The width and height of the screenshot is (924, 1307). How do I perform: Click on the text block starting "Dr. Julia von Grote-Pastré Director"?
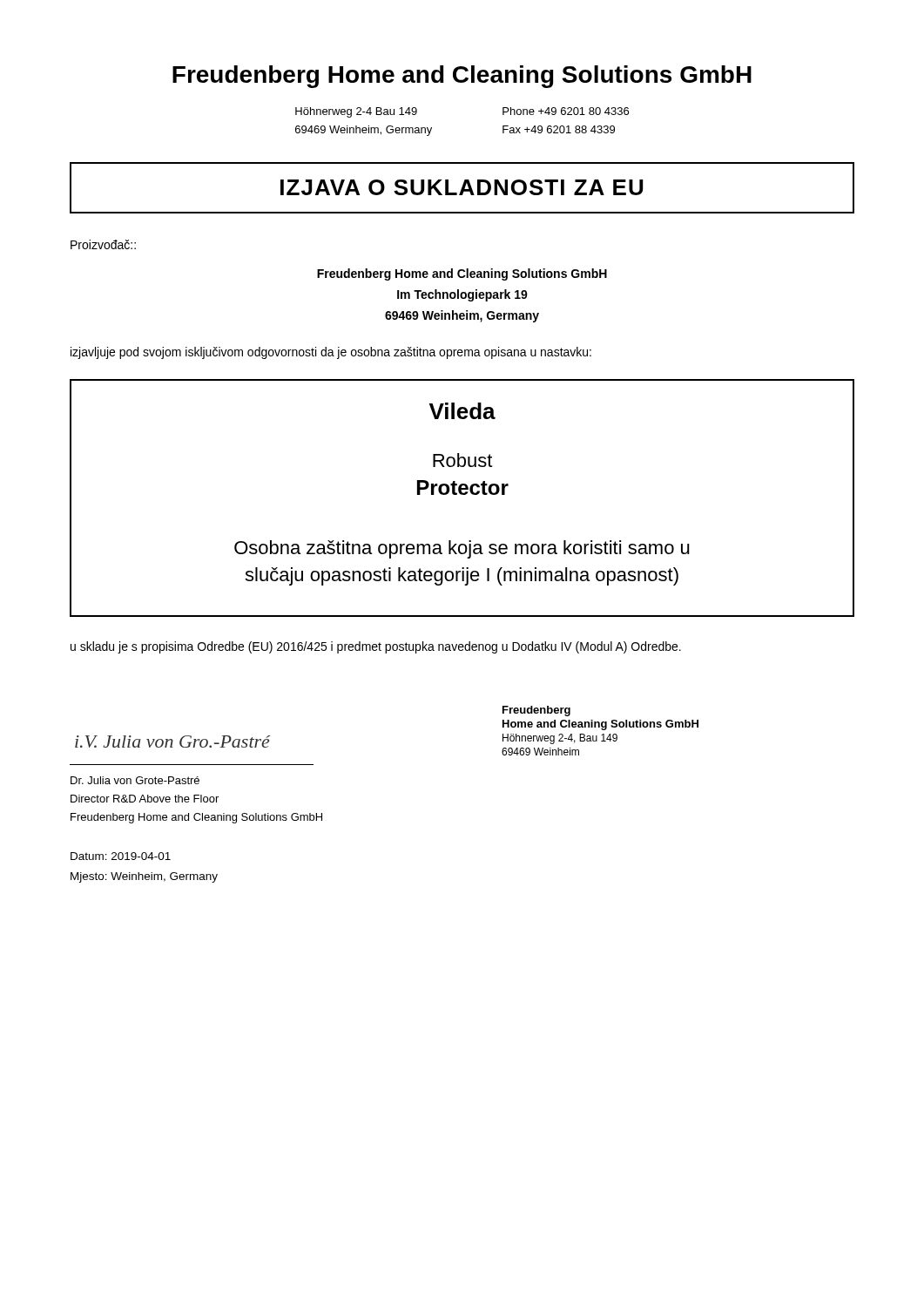click(196, 798)
